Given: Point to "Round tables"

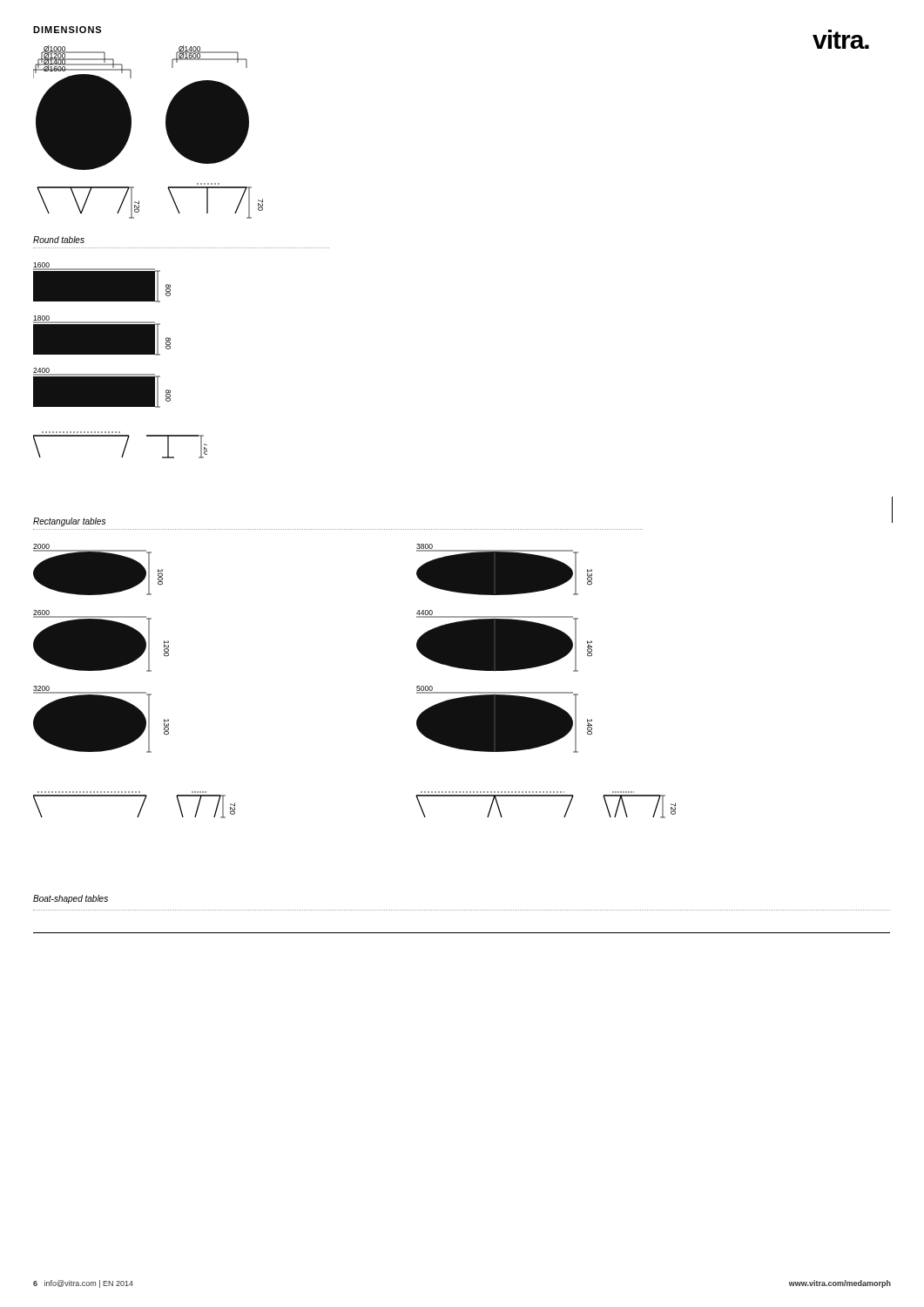Looking at the screenshot, I should (59, 240).
